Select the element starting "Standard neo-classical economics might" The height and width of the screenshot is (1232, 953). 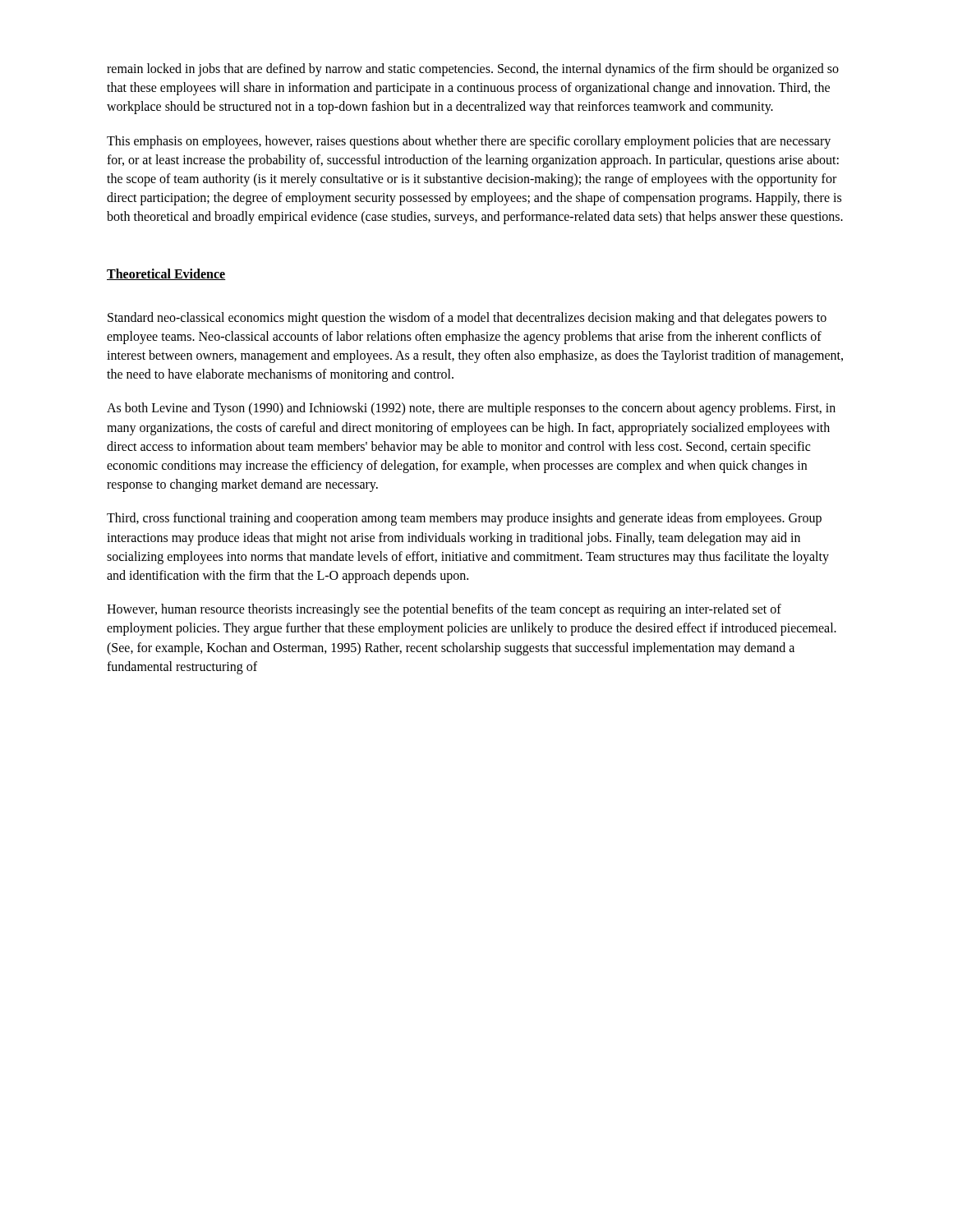[x=475, y=346]
